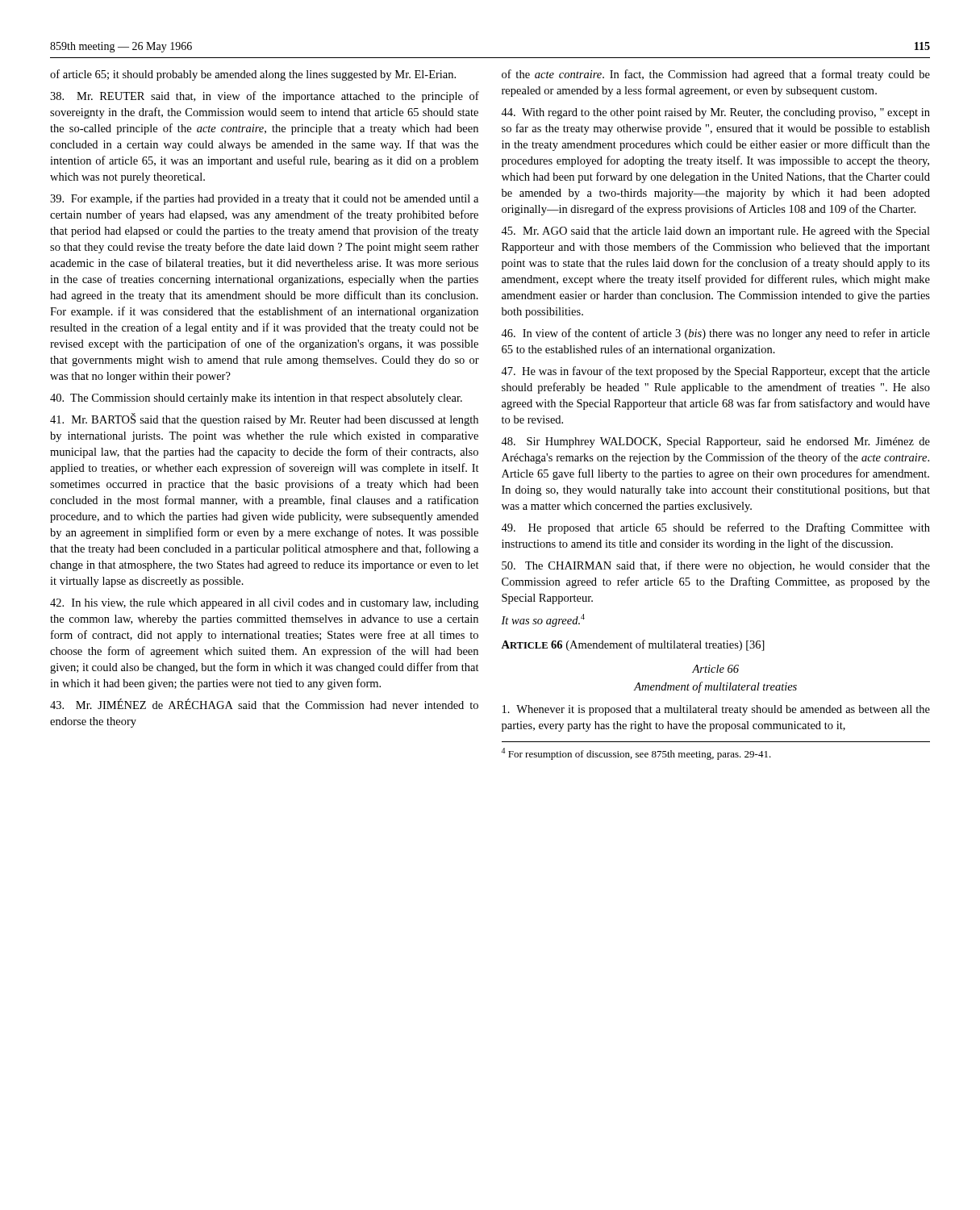Locate the block starting "Mr. REUTER said that, in view of the"
Screen dimensions: 1210x980
[x=264, y=137]
